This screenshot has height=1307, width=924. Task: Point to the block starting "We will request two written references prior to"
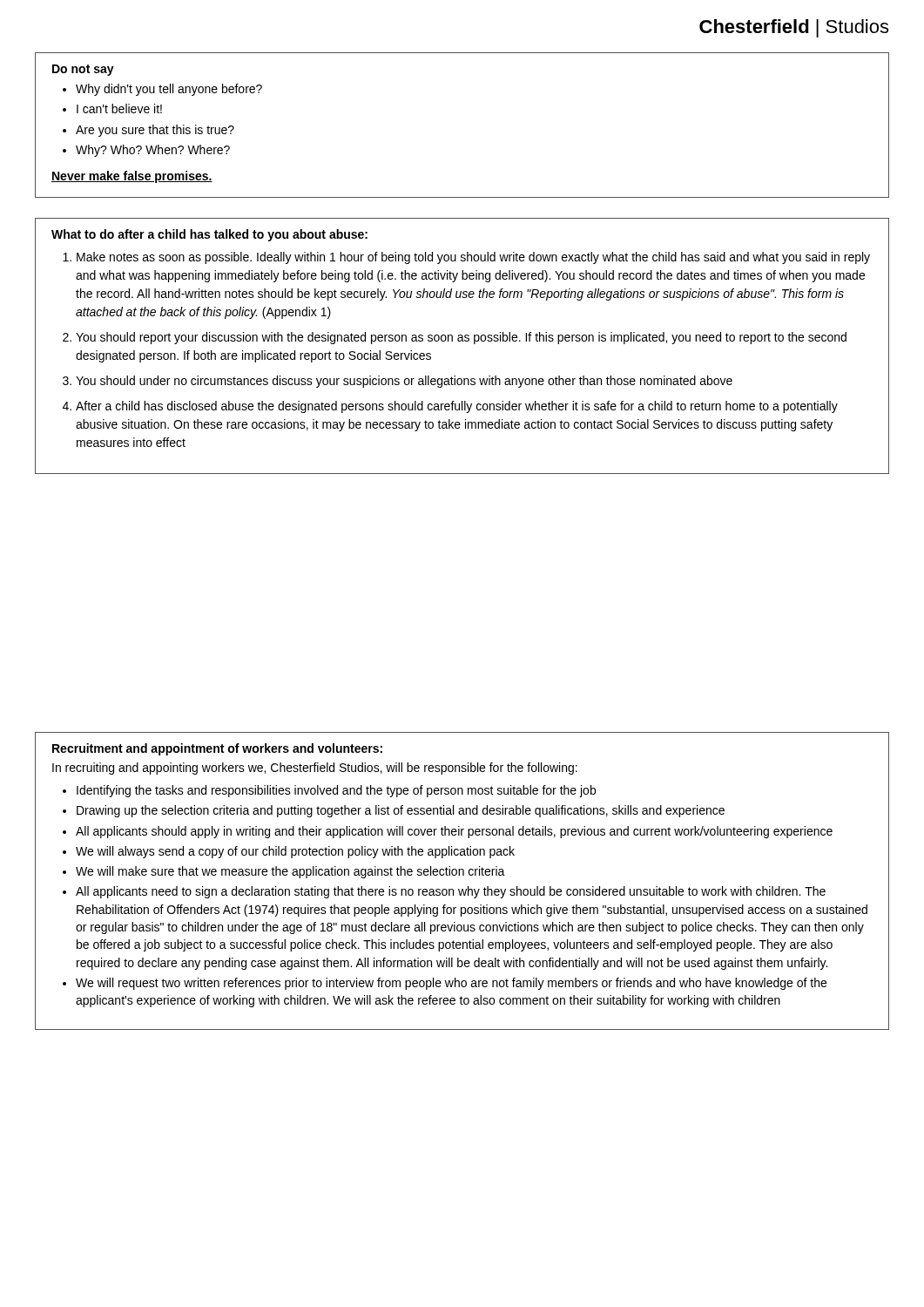(x=451, y=992)
